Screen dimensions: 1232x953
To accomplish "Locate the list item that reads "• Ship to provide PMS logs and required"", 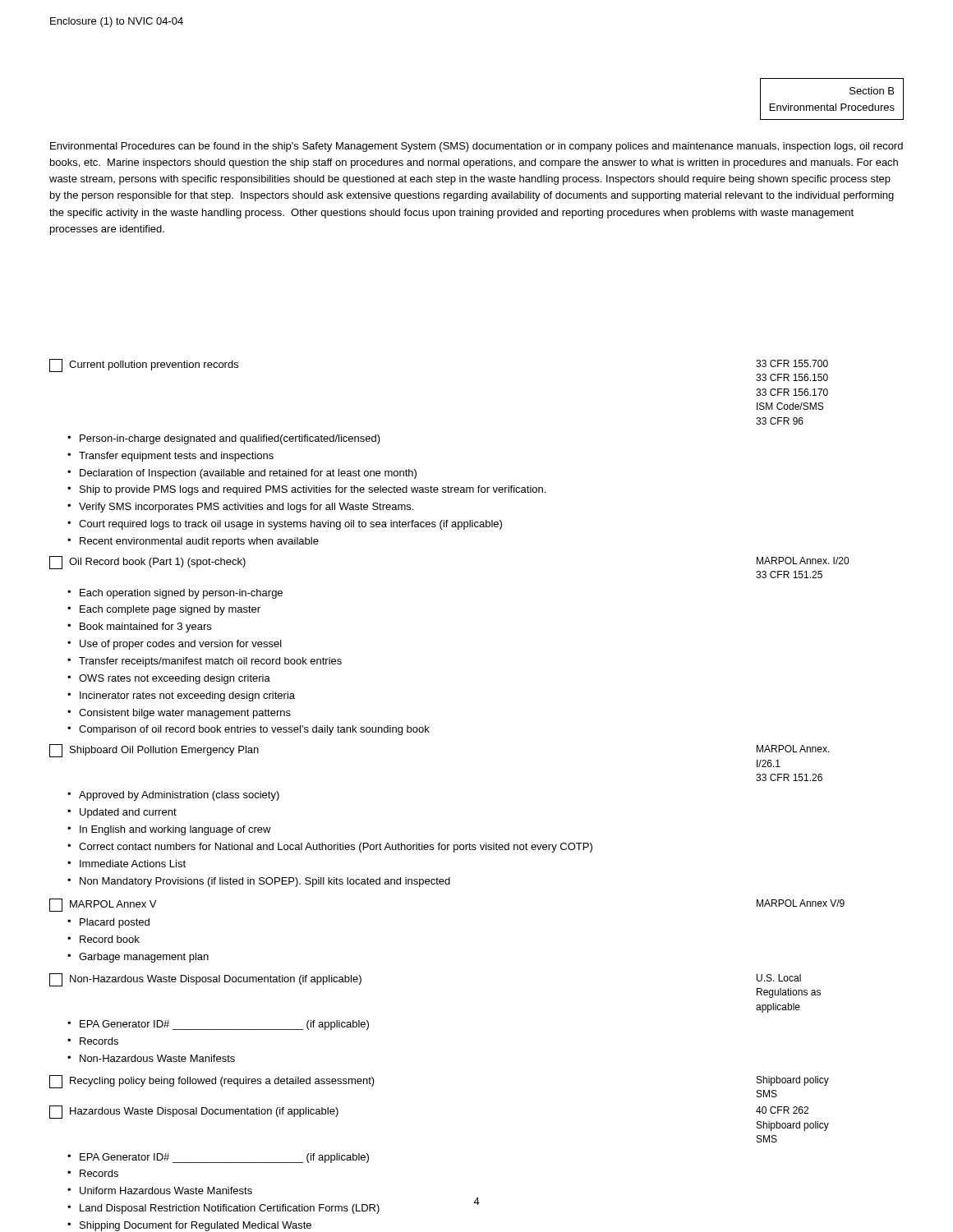I will click(x=476, y=490).
